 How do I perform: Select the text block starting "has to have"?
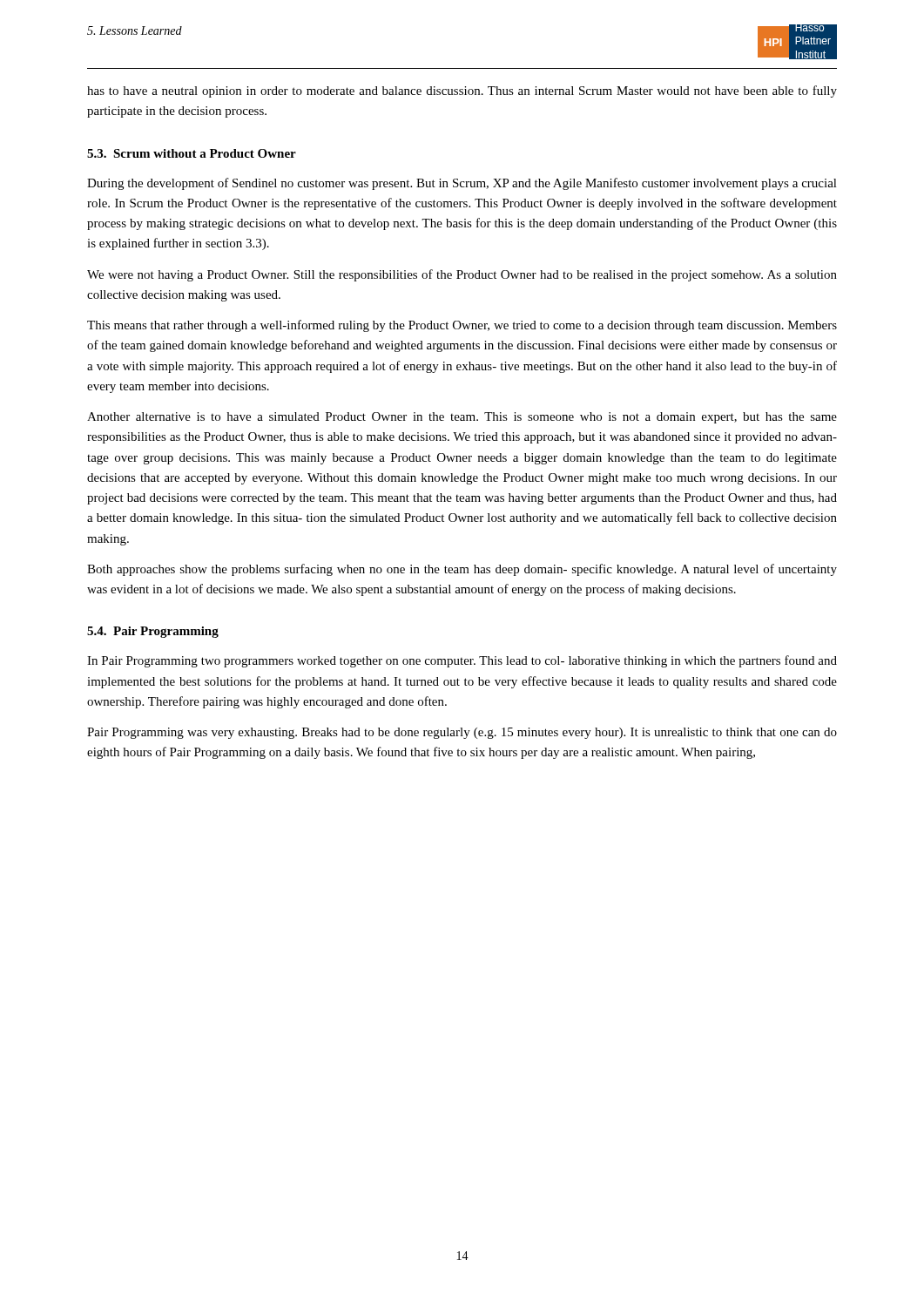(x=462, y=101)
